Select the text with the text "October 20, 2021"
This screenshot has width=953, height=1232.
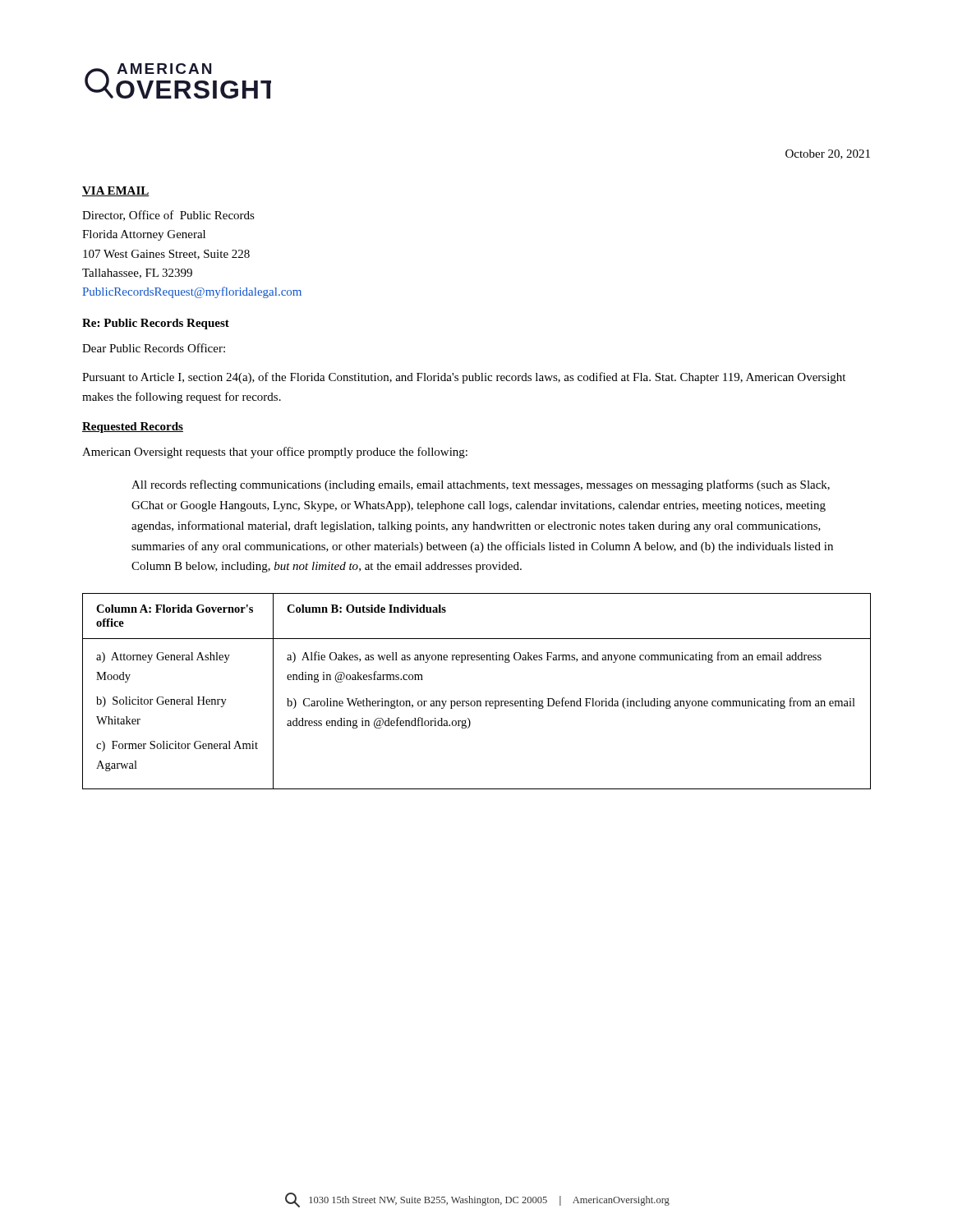tap(828, 154)
